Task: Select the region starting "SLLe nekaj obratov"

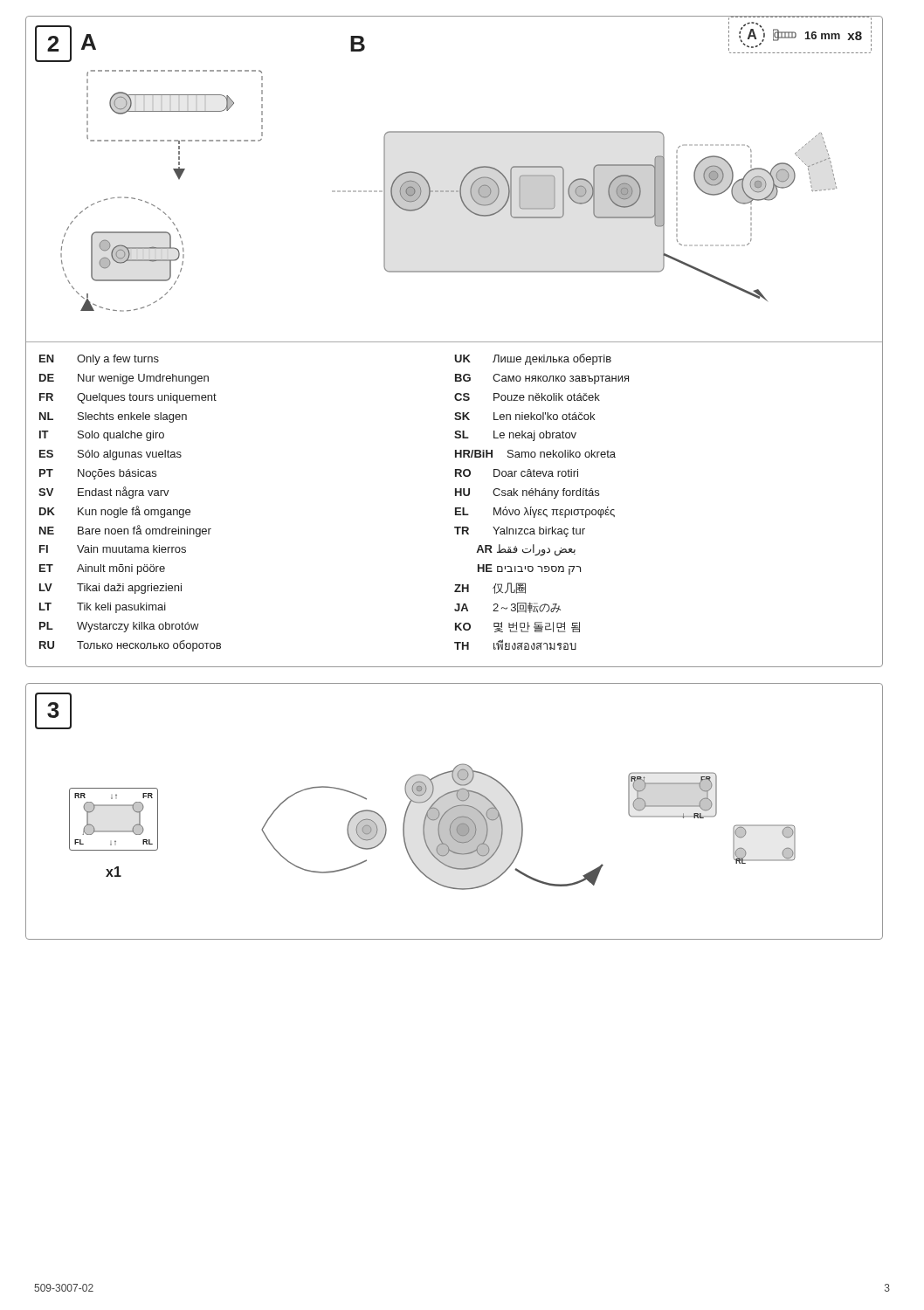Action: pyautogui.click(x=515, y=436)
